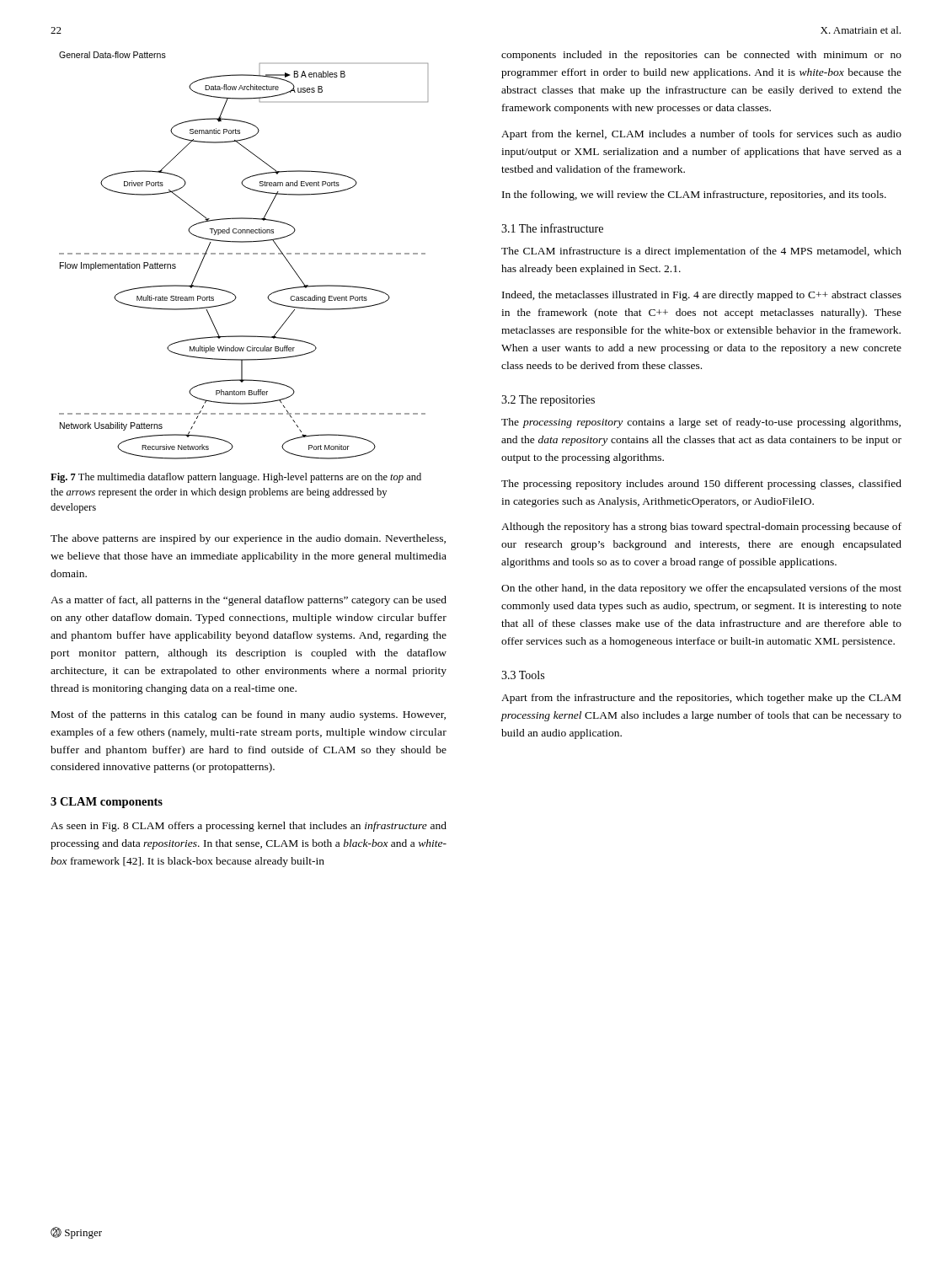Find the element starting "In the following, we will review the CLAM"
This screenshot has height=1264, width=952.
(694, 195)
